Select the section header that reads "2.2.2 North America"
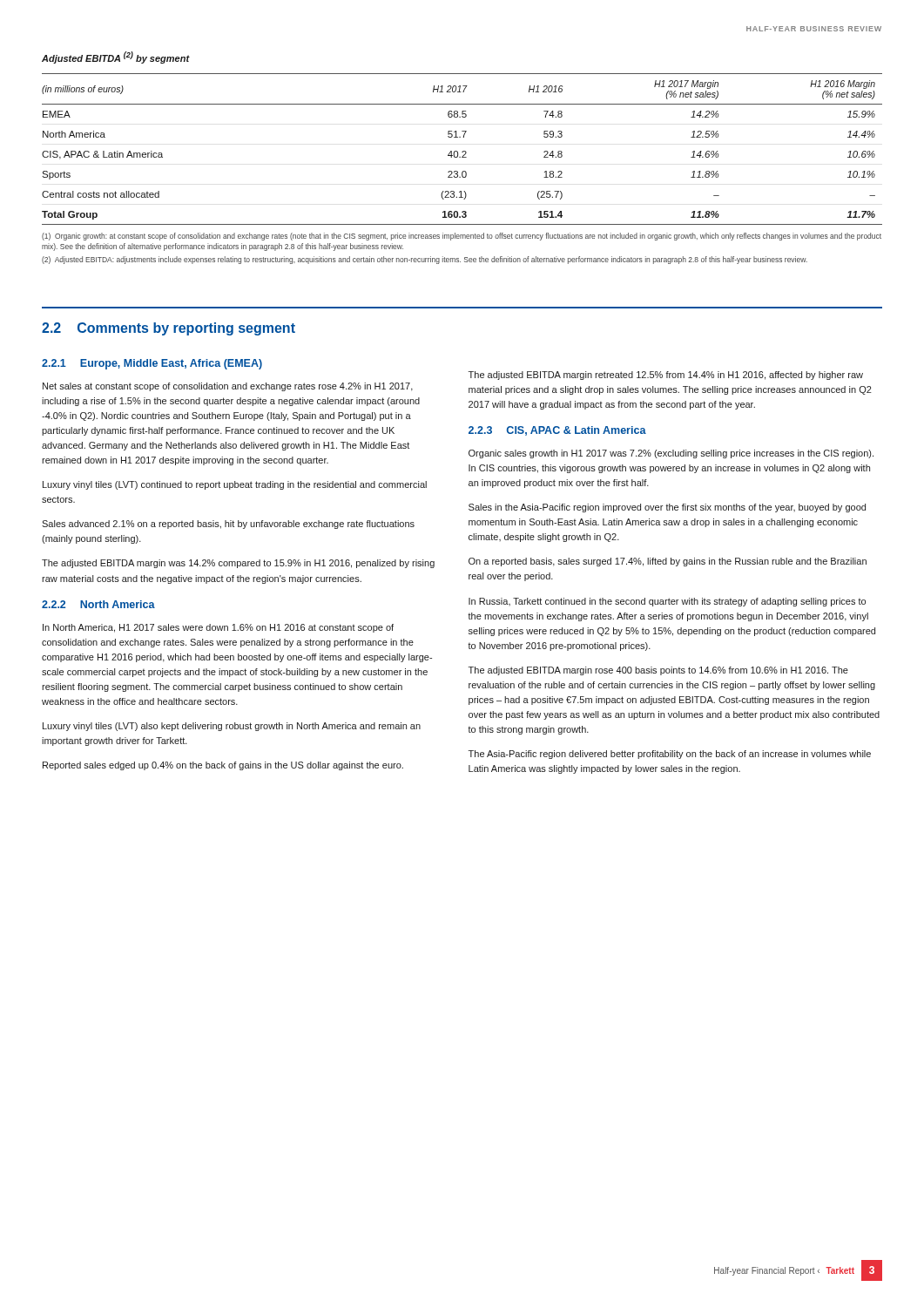Viewport: 924px width, 1307px height. pos(98,604)
